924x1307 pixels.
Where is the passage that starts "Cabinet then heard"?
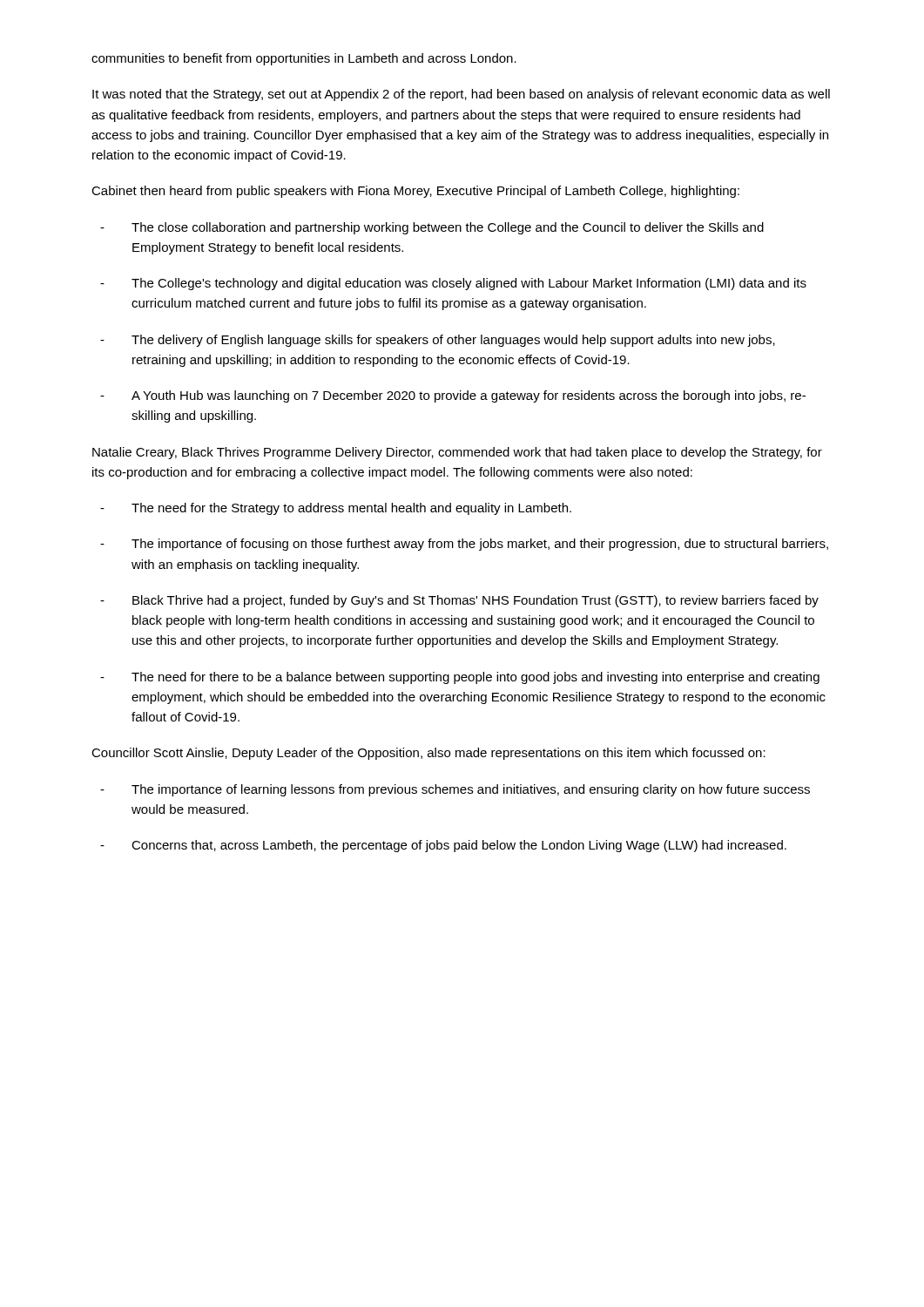point(416,191)
